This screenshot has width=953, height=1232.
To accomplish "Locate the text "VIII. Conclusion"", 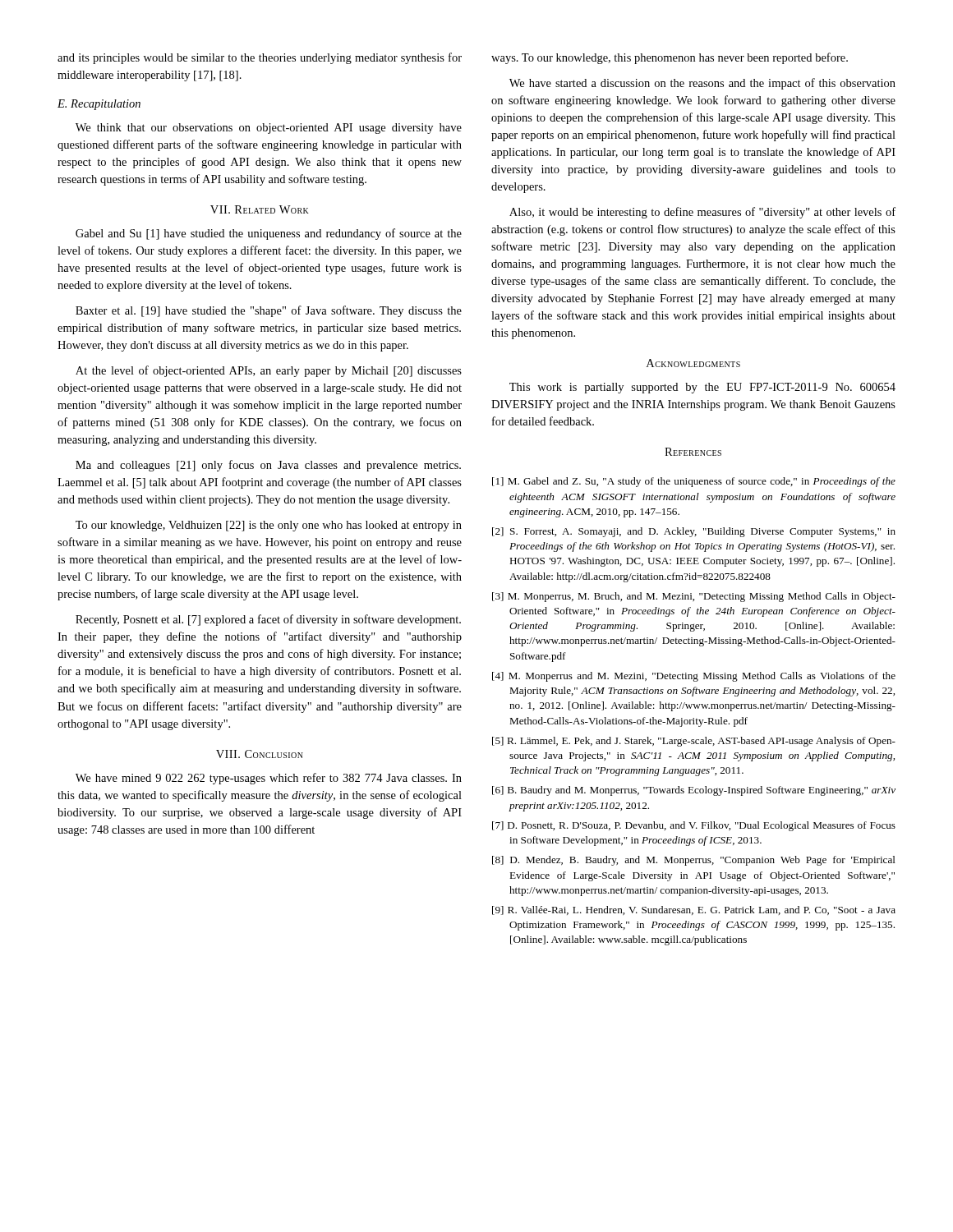I will tap(260, 754).
